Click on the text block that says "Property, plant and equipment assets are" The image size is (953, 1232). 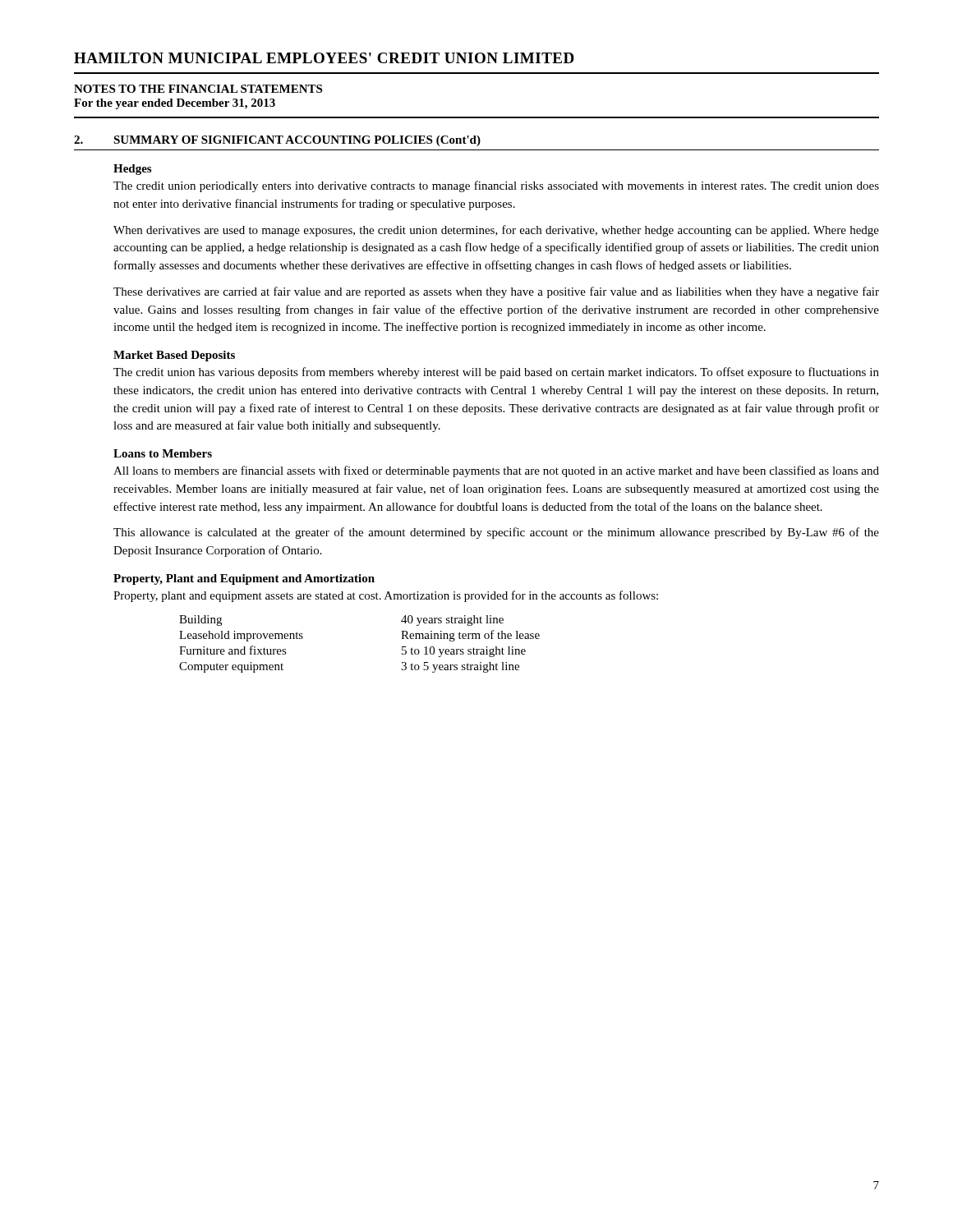[386, 595]
